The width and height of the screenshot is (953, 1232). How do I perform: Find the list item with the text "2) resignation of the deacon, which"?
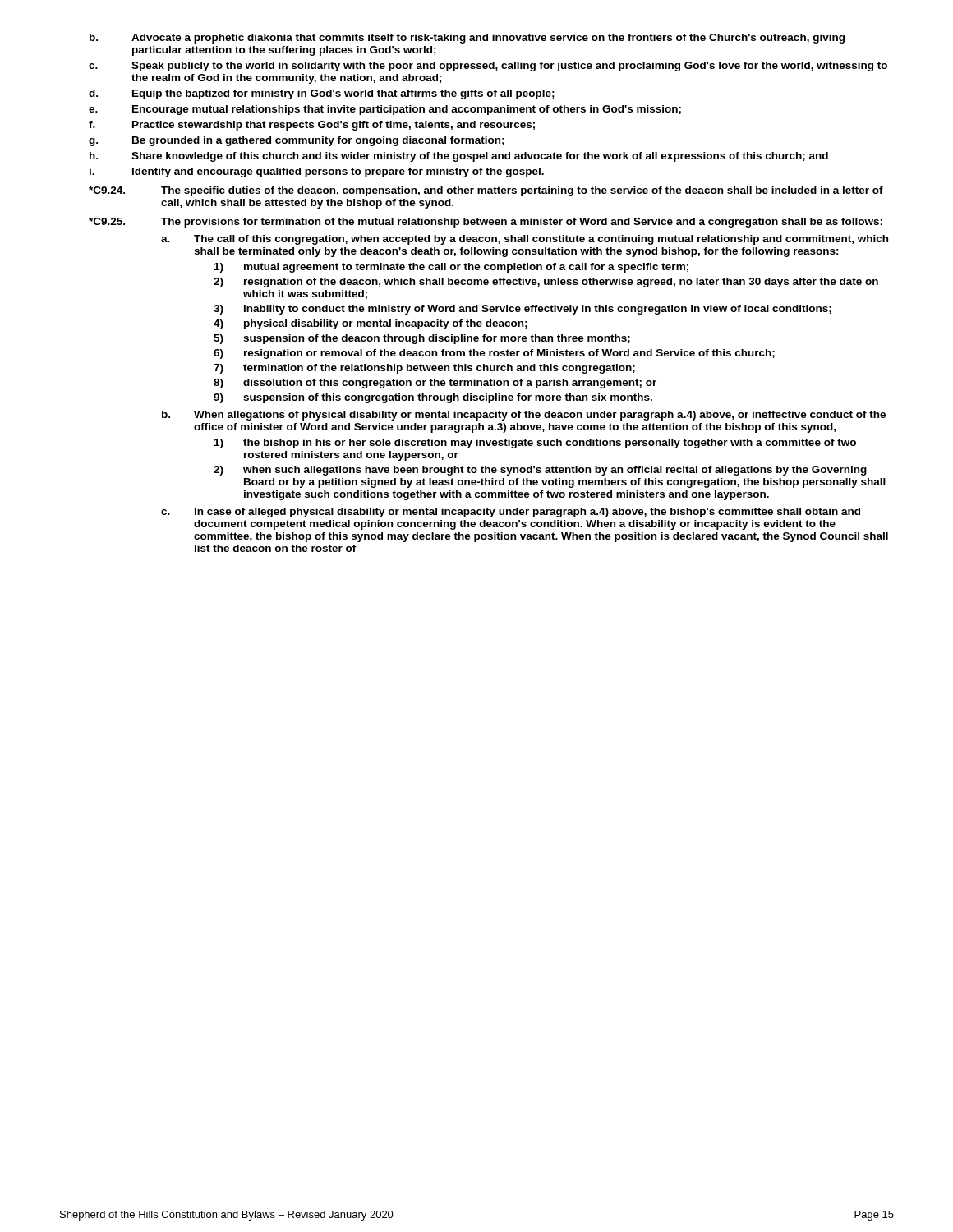(x=554, y=287)
